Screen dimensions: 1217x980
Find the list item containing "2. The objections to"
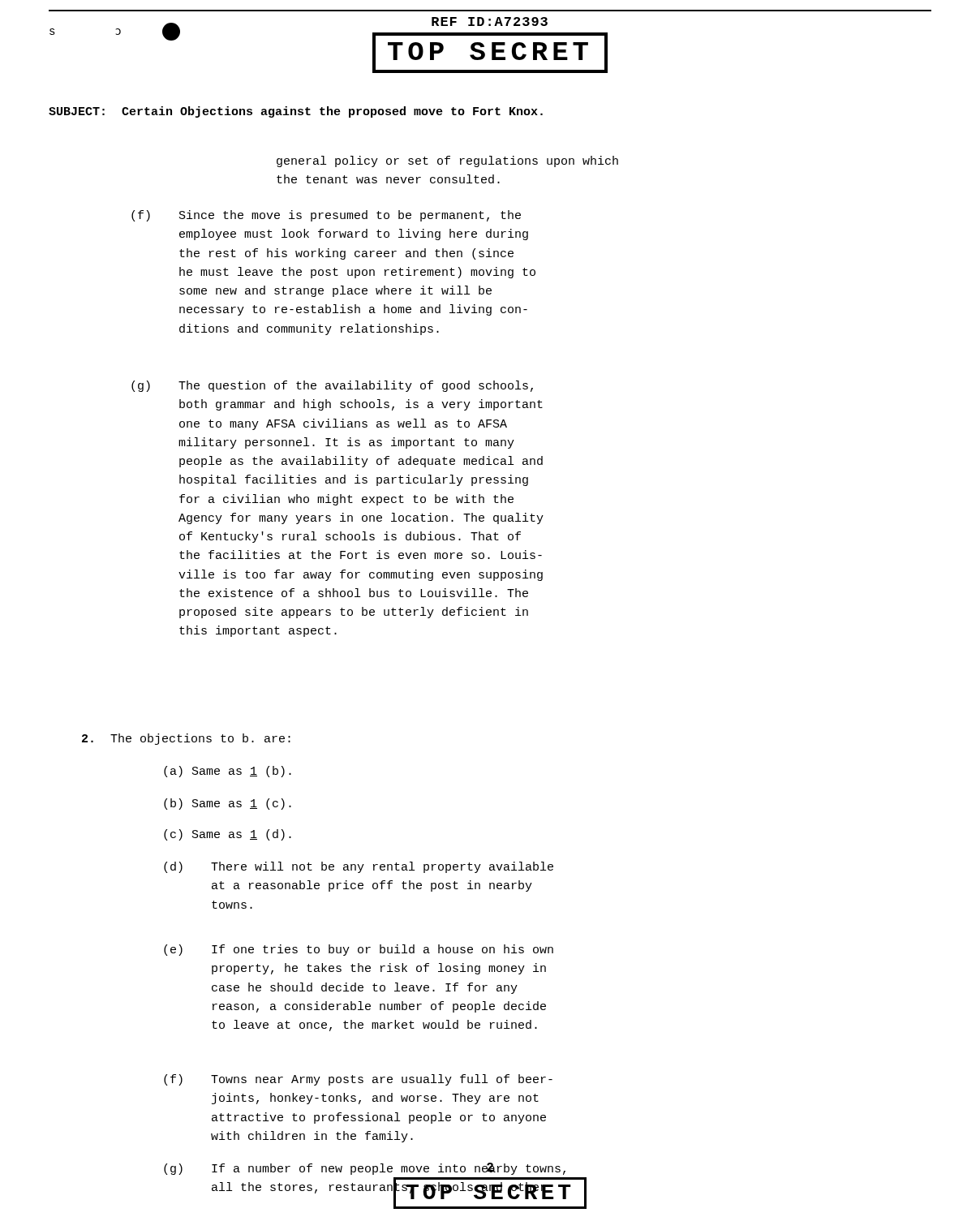[x=187, y=740]
